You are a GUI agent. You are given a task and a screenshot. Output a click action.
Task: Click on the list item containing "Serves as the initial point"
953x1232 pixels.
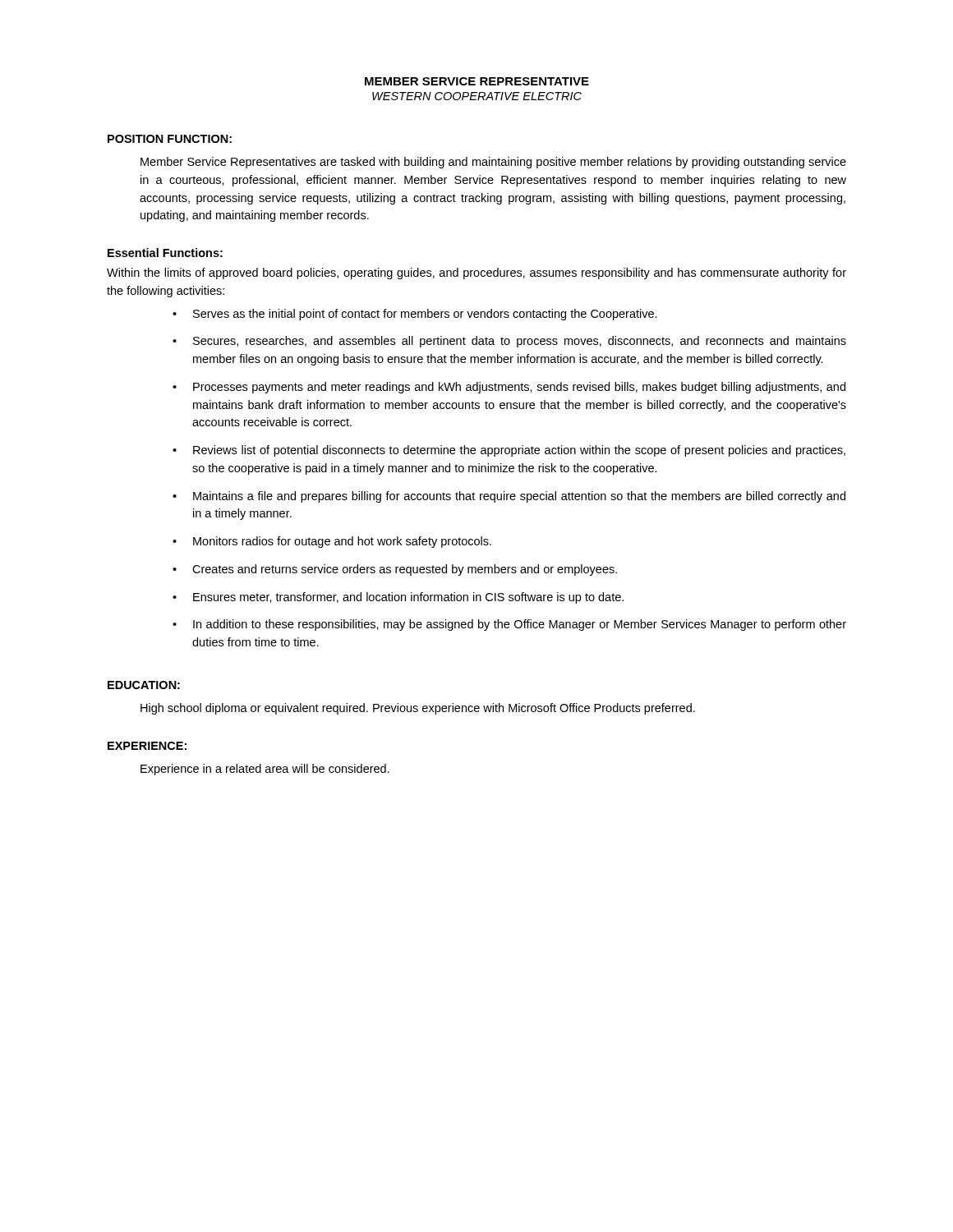click(x=425, y=313)
